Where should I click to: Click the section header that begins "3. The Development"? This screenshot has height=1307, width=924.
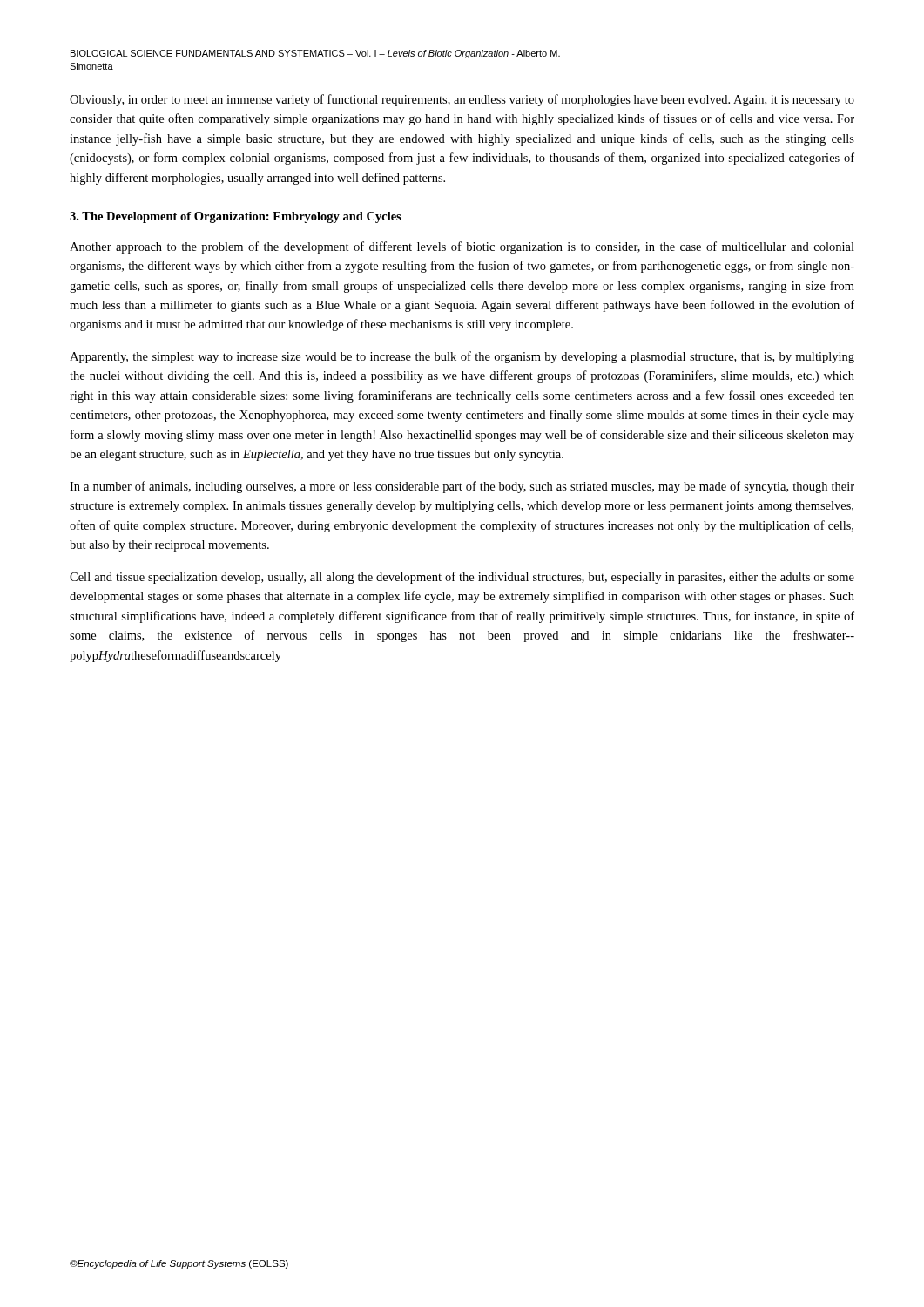click(235, 216)
